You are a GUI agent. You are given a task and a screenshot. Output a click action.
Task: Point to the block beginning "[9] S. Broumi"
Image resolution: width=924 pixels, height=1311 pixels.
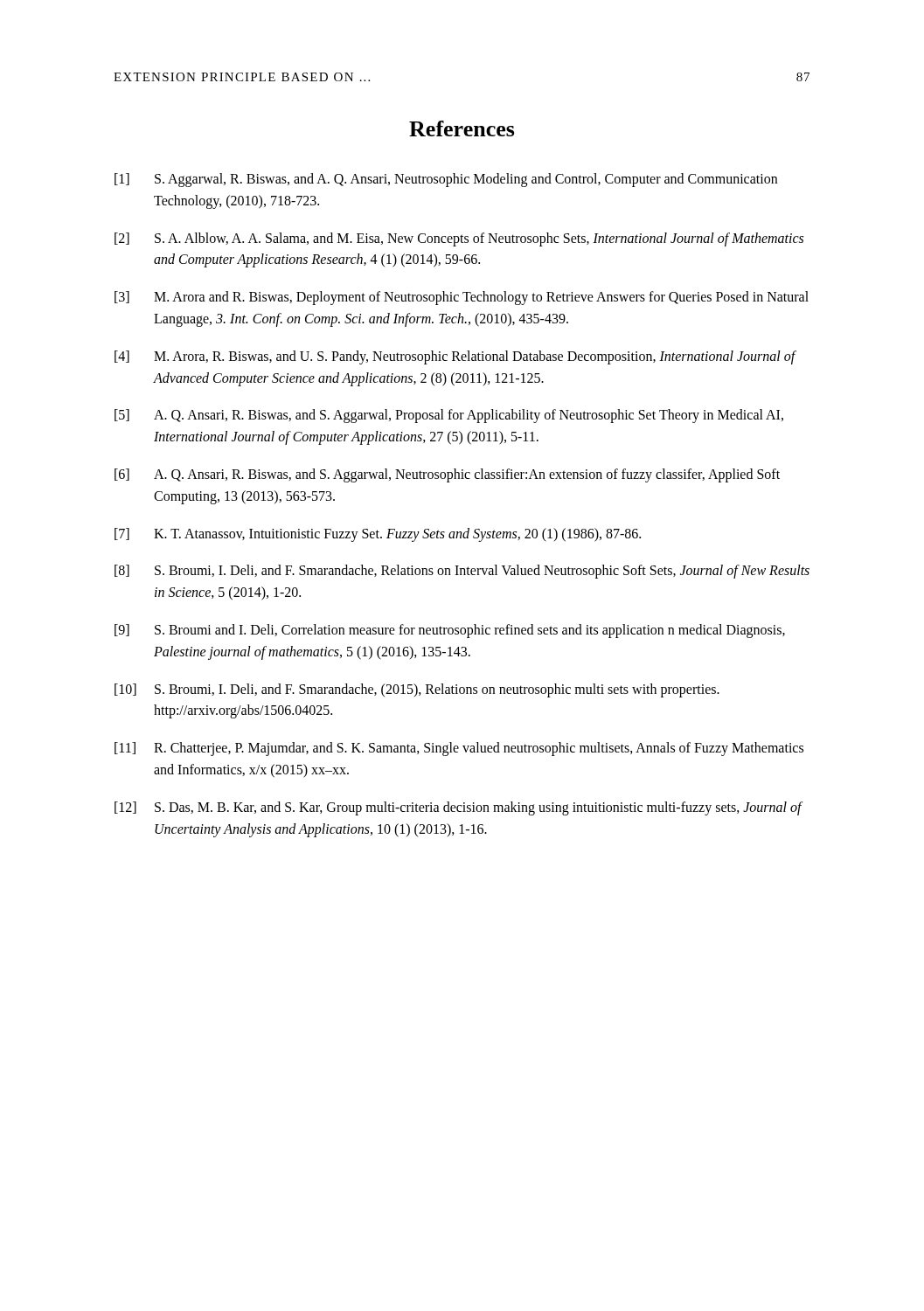coord(462,641)
